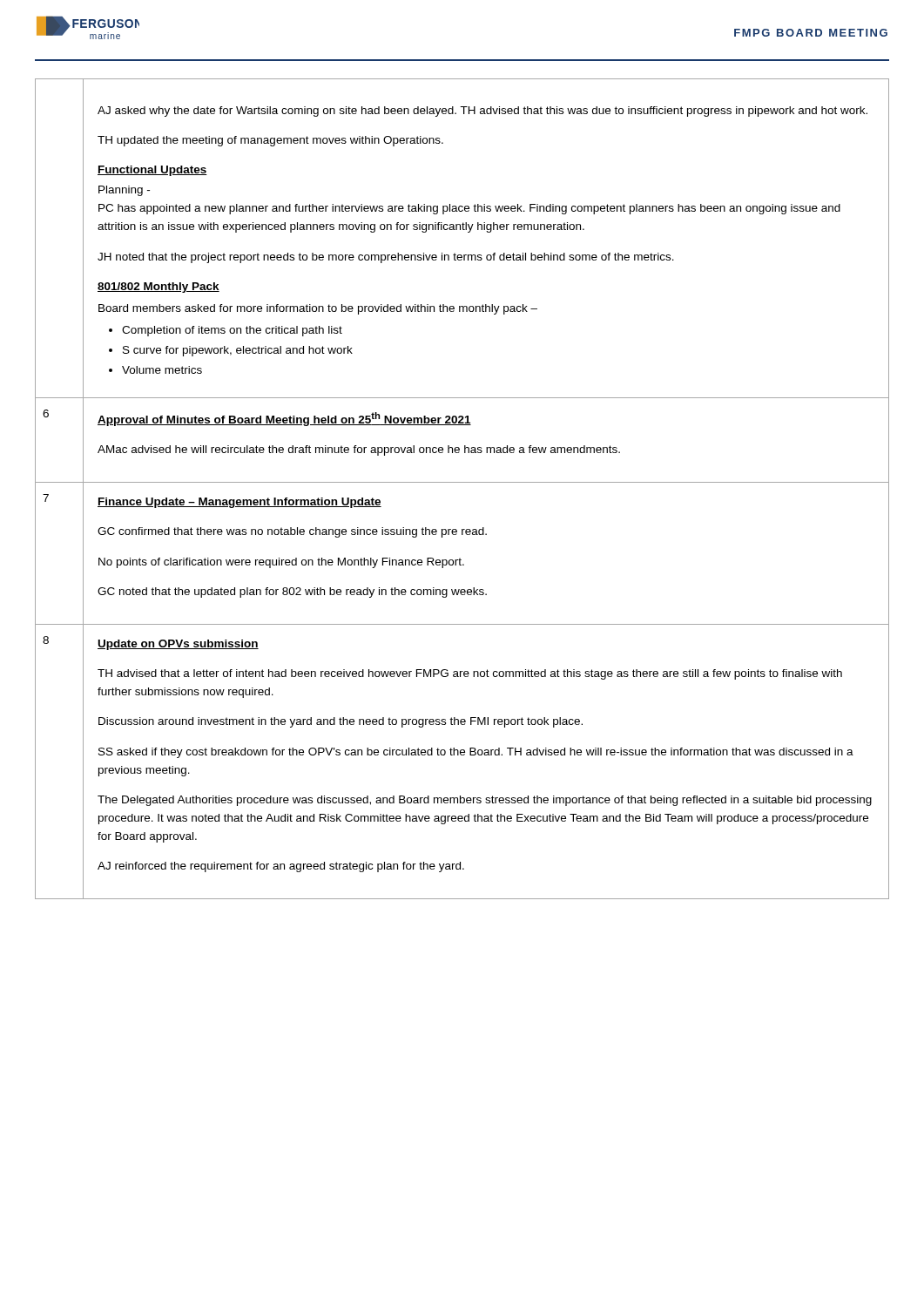Click the passage that begins "SS asked if"
Screen dimensions: 1307x924
(x=486, y=761)
